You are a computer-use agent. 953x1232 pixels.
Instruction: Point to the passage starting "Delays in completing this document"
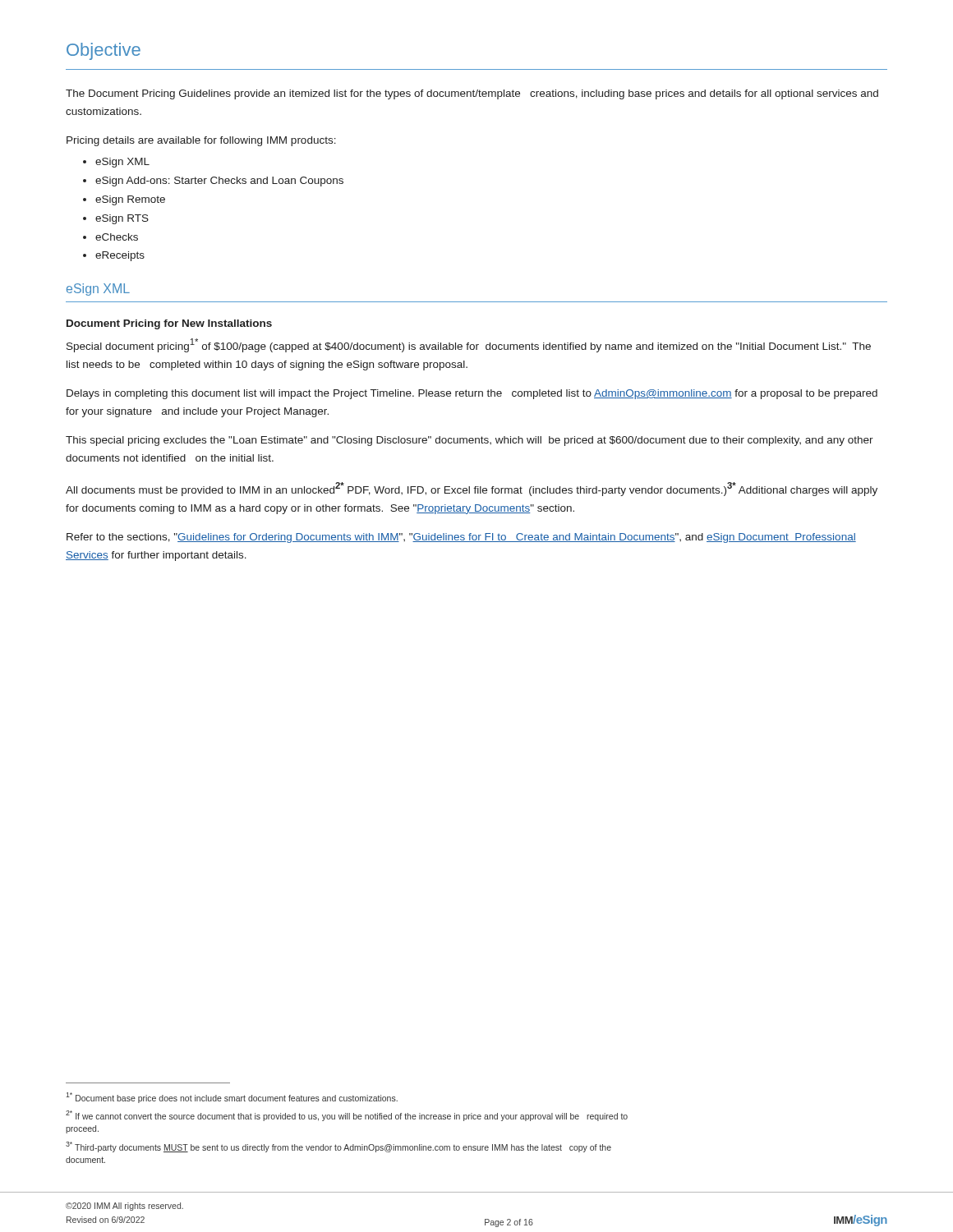click(472, 402)
